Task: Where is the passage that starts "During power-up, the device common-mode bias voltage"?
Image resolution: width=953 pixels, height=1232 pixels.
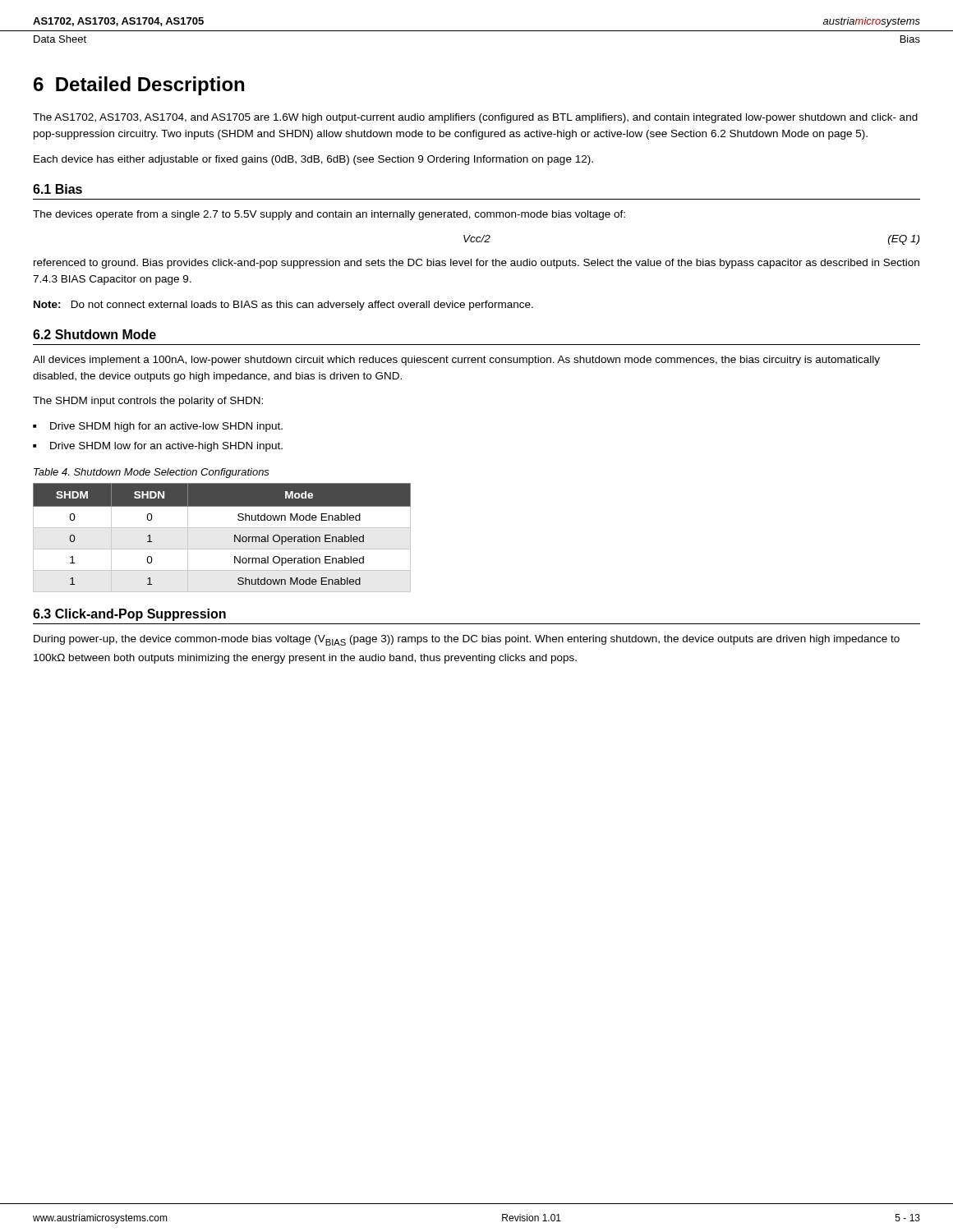Action: click(x=466, y=648)
